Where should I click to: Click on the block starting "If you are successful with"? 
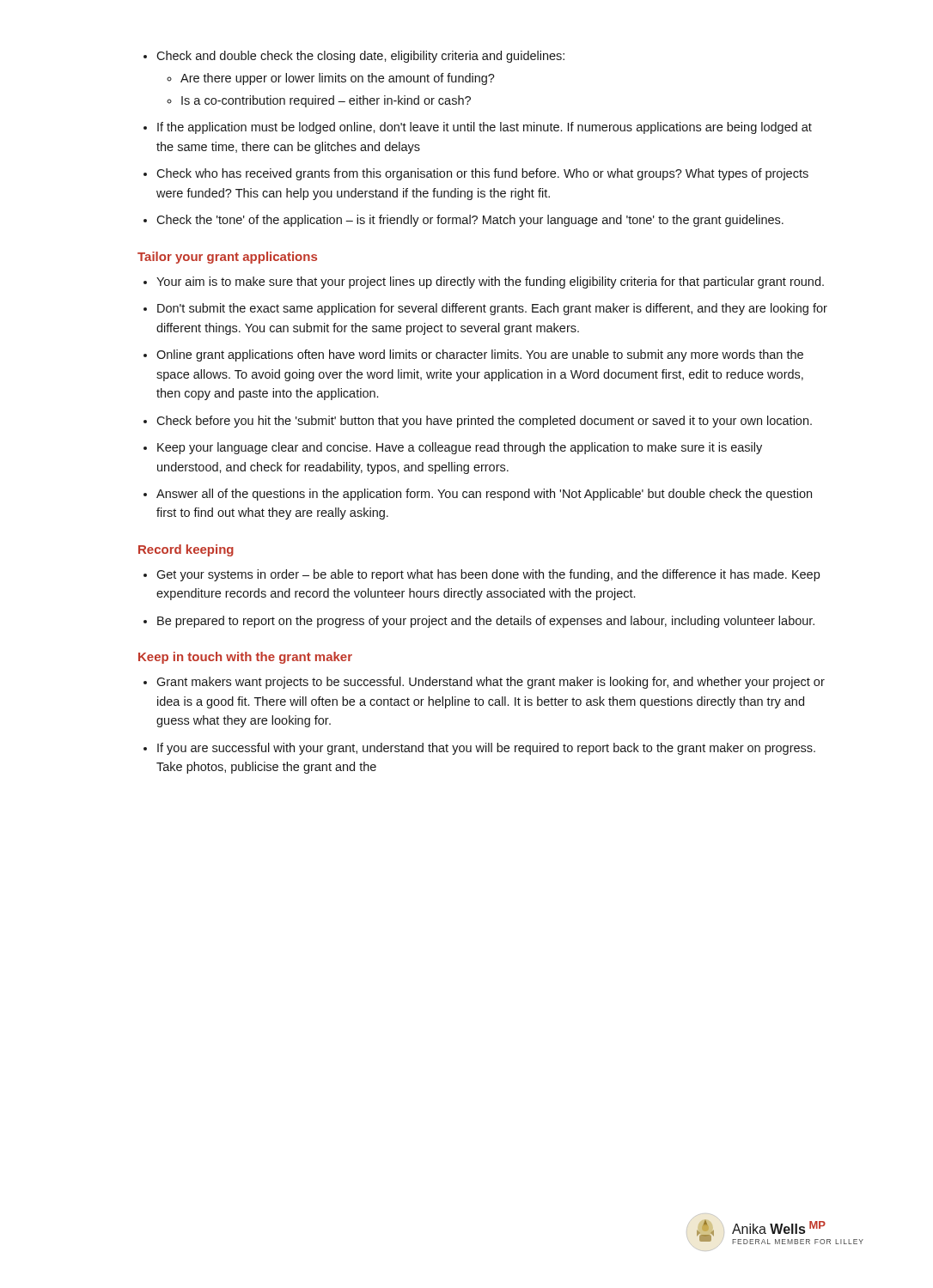[484, 757]
